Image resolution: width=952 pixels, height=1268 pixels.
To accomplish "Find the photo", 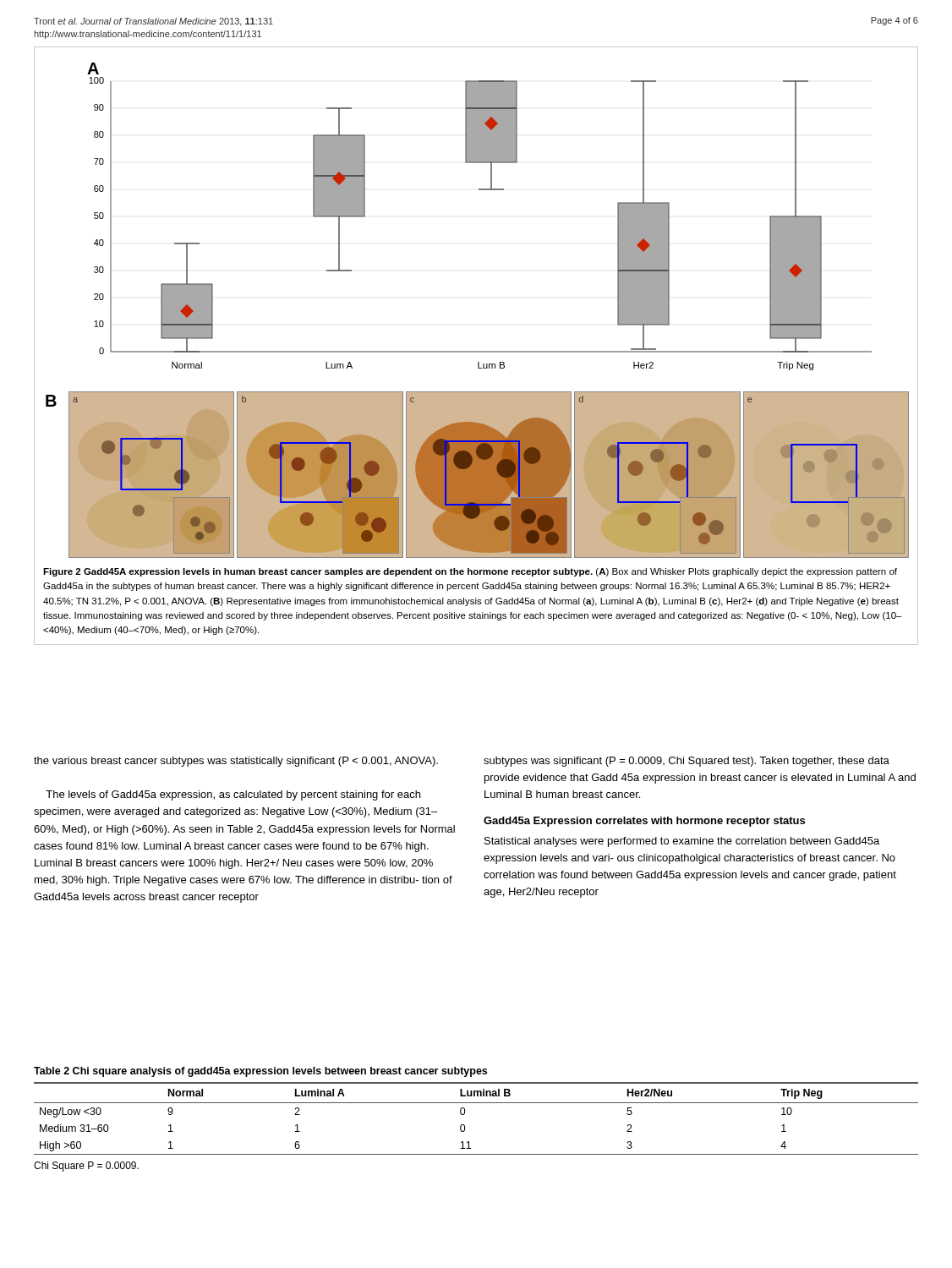I will click(476, 475).
